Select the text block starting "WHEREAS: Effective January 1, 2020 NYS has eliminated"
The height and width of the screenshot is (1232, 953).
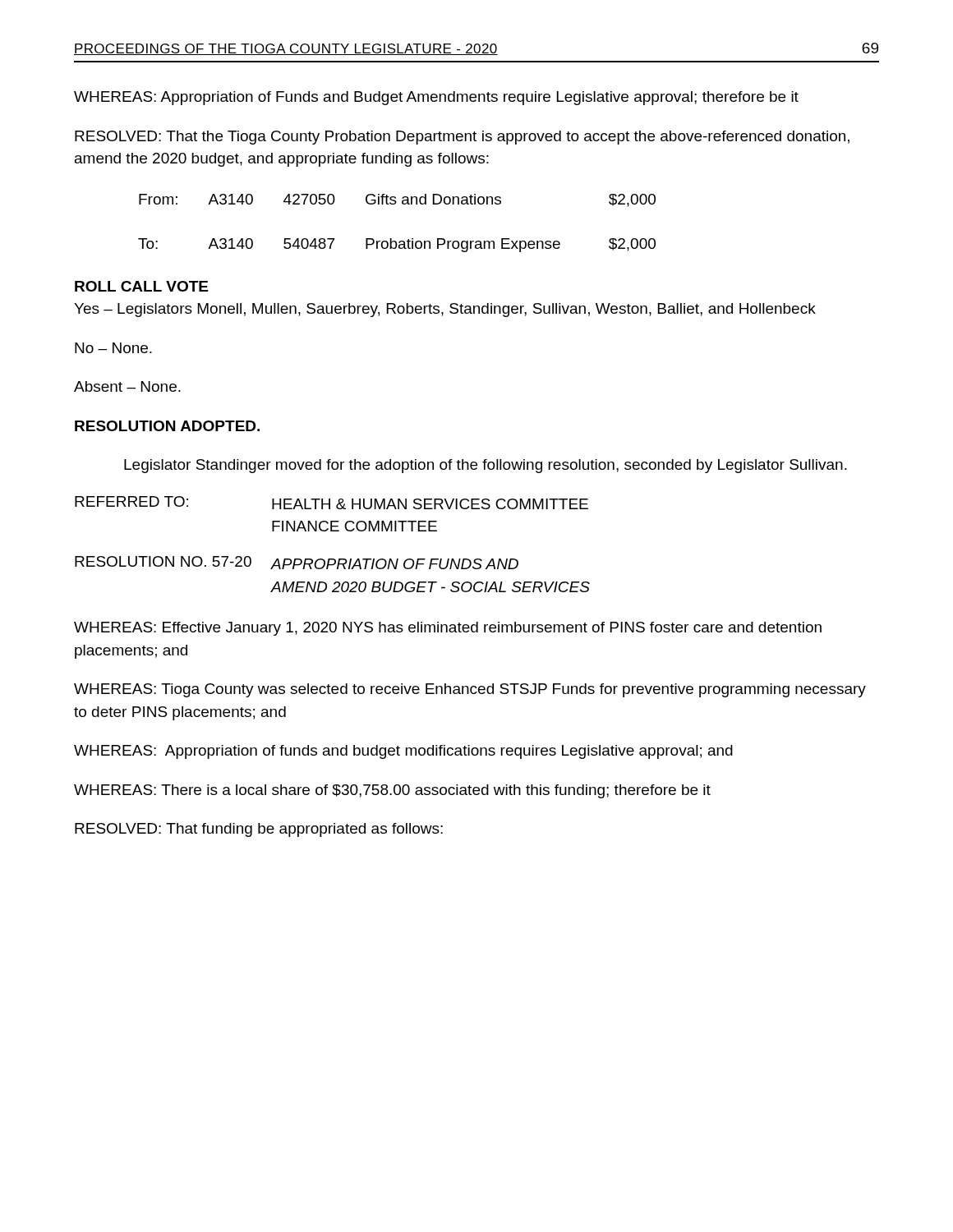click(x=448, y=638)
